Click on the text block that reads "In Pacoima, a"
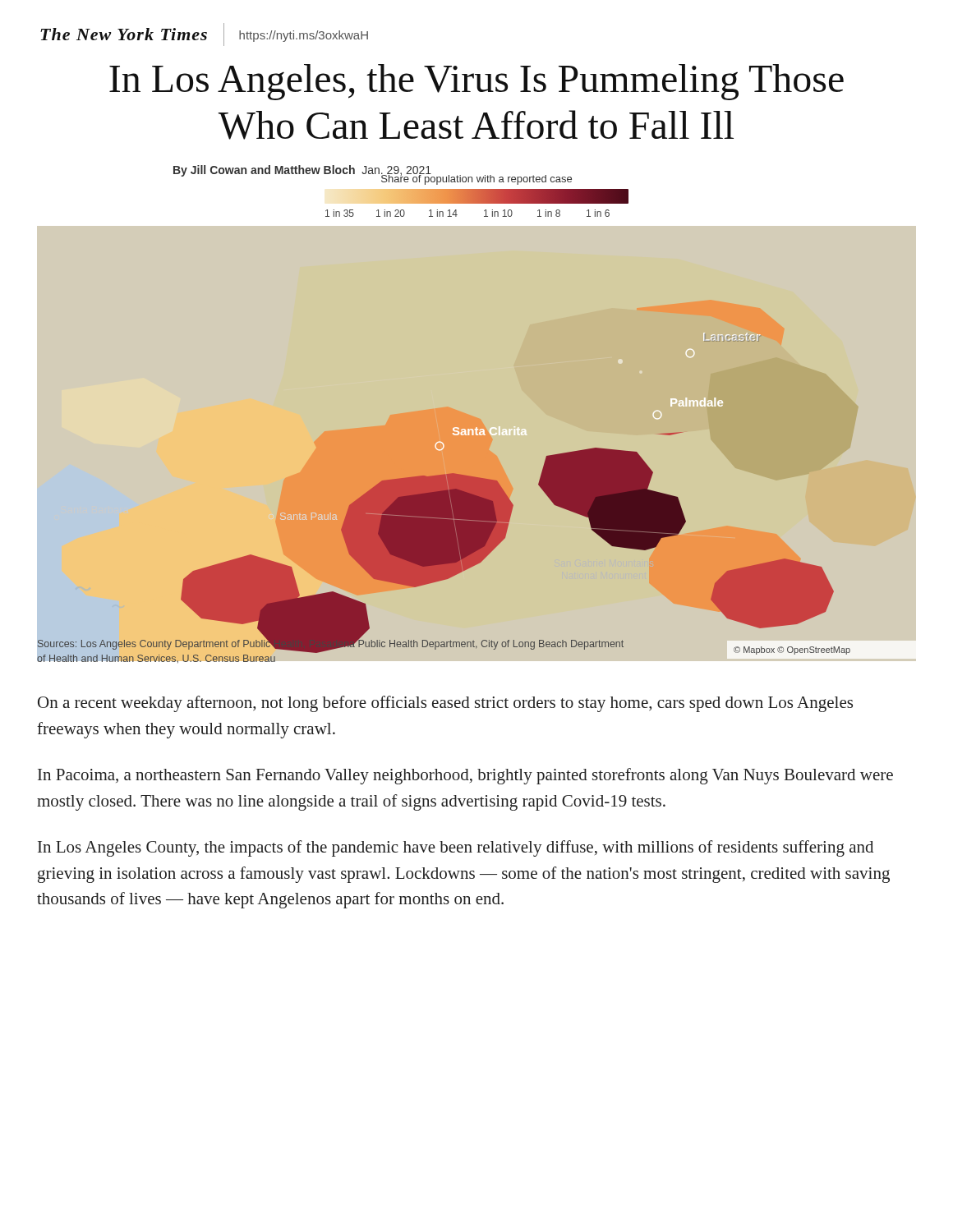The width and height of the screenshot is (953, 1232). click(x=476, y=788)
